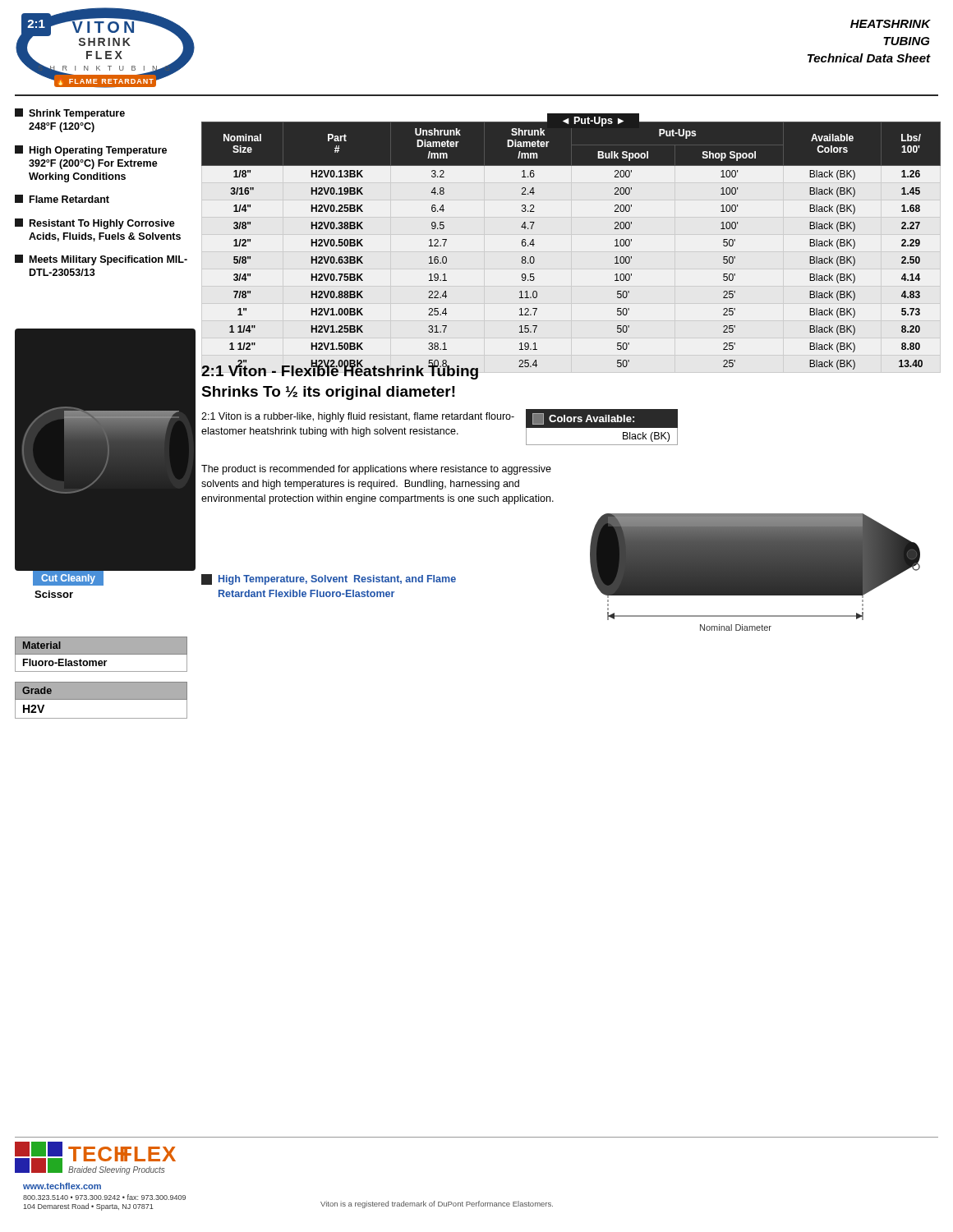Viewport: 953px width, 1232px height.
Task: Find the table that mentions "Available Colors"
Action: pyautogui.click(x=571, y=247)
